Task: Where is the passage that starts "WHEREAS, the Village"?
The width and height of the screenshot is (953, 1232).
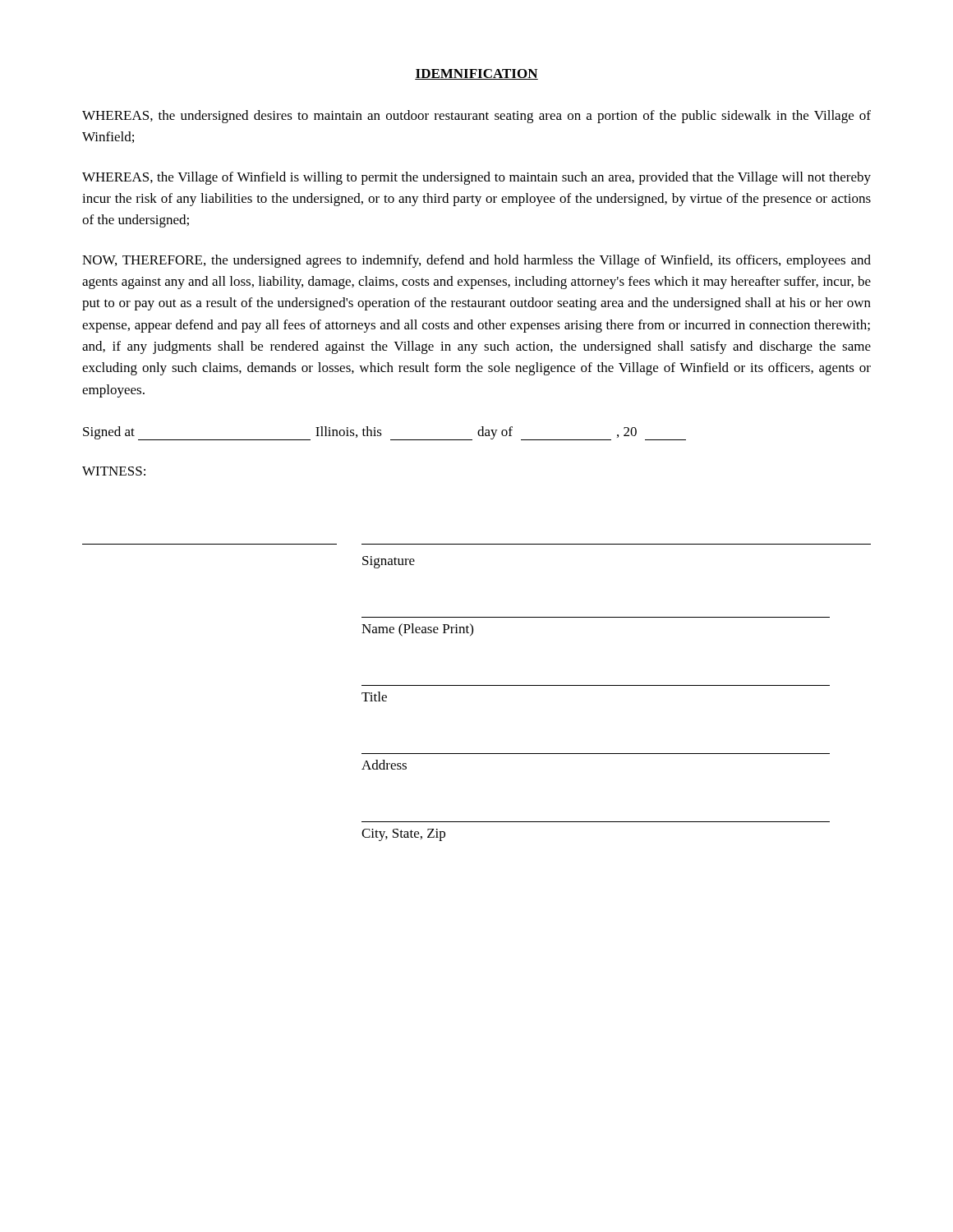Action: click(476, 198)
